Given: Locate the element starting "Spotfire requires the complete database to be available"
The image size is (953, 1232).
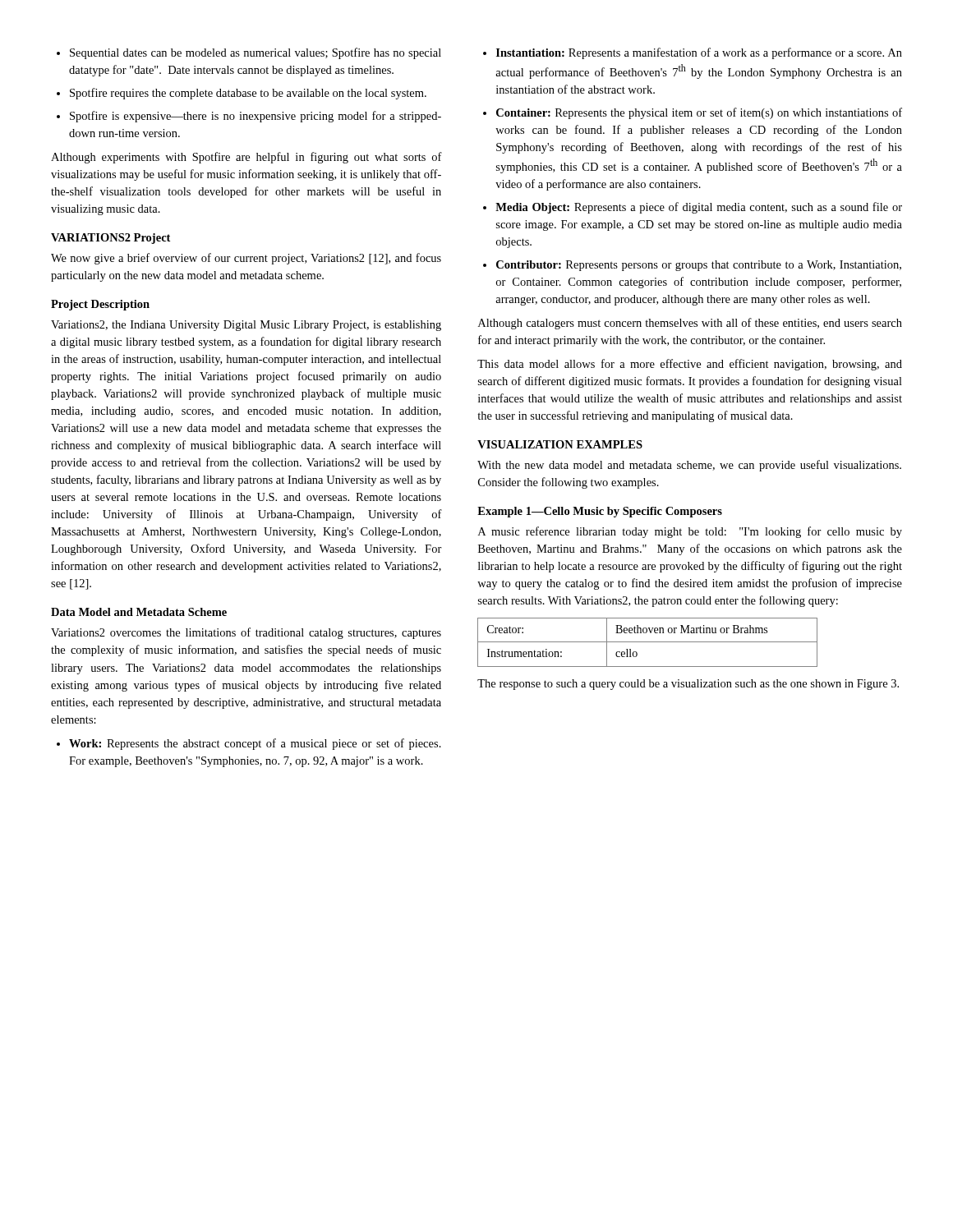Looking at the screenshot, I should [255, 93].
